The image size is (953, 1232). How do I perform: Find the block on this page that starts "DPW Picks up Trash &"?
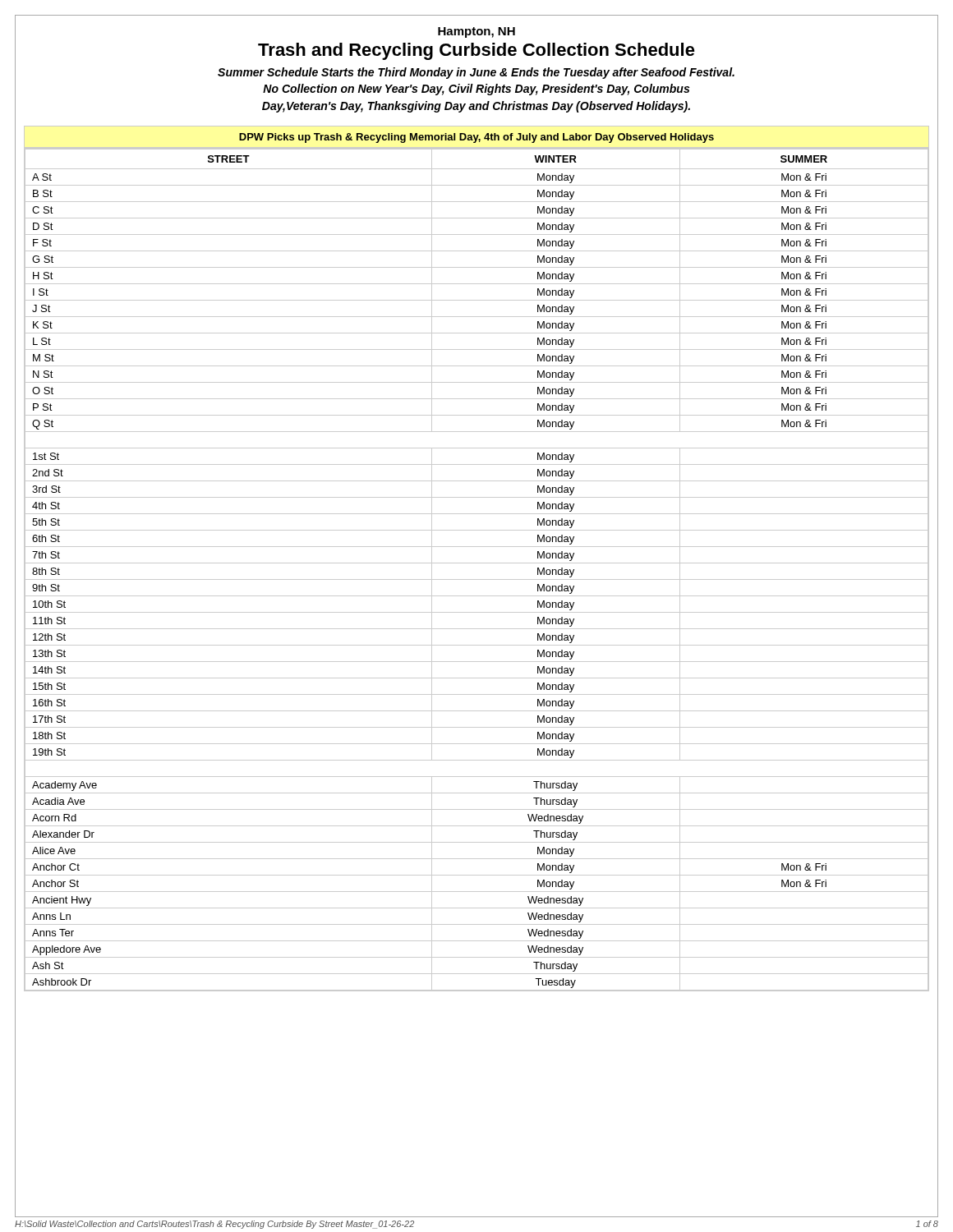pyautogui.click(x=476, y=137)
